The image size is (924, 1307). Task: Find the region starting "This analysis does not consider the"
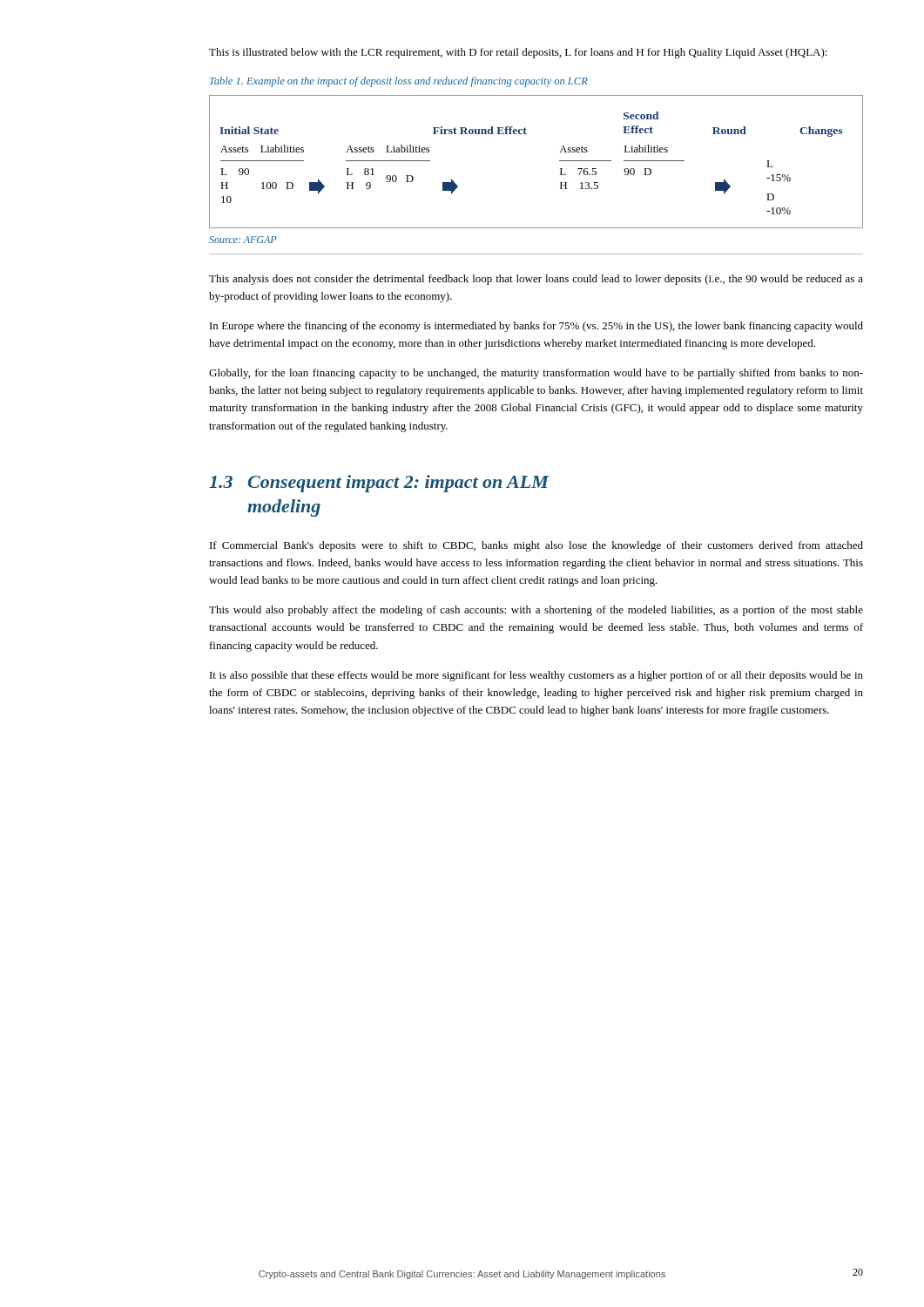point(536,287)
